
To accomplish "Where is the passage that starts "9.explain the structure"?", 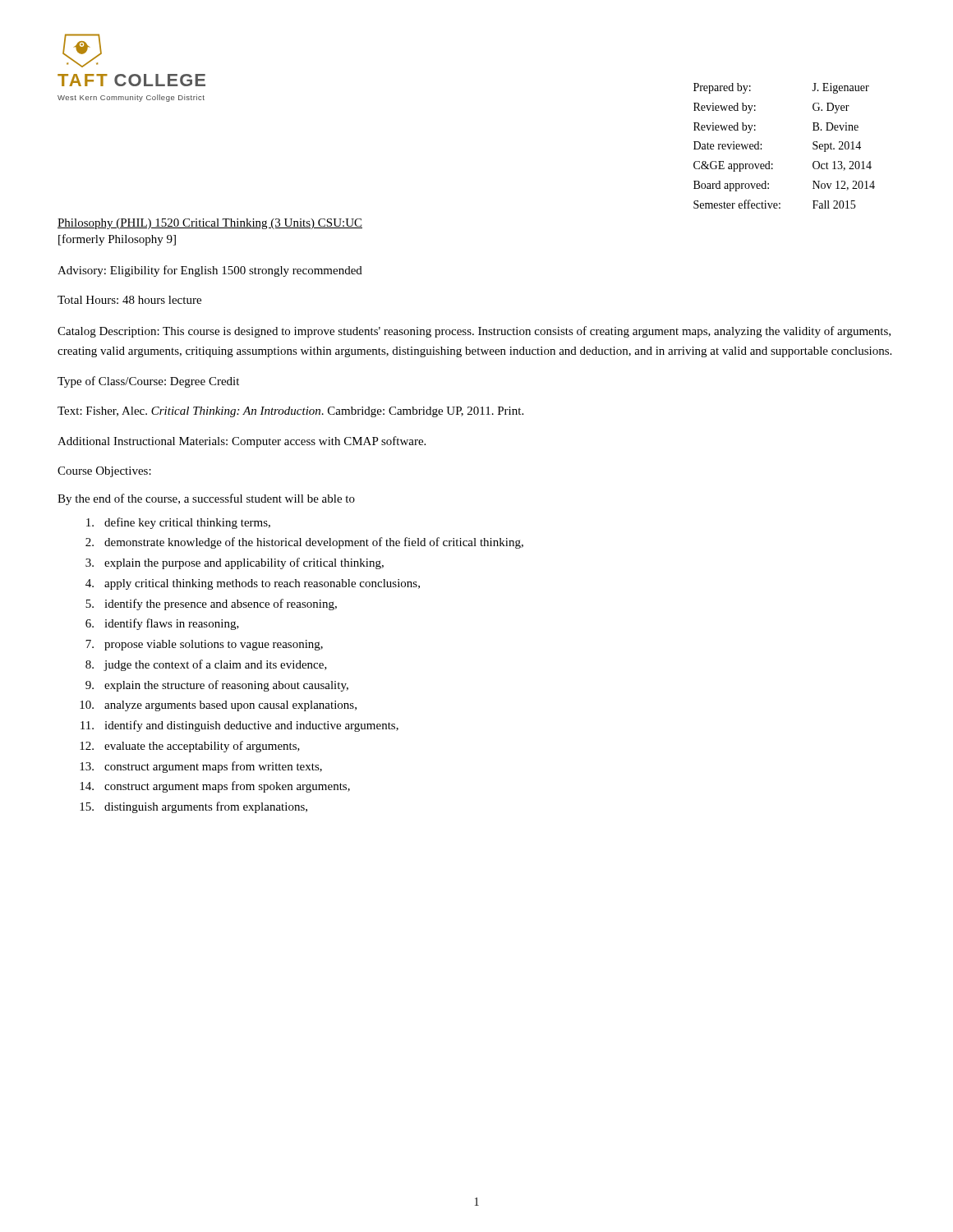I will tap(217, 686).
